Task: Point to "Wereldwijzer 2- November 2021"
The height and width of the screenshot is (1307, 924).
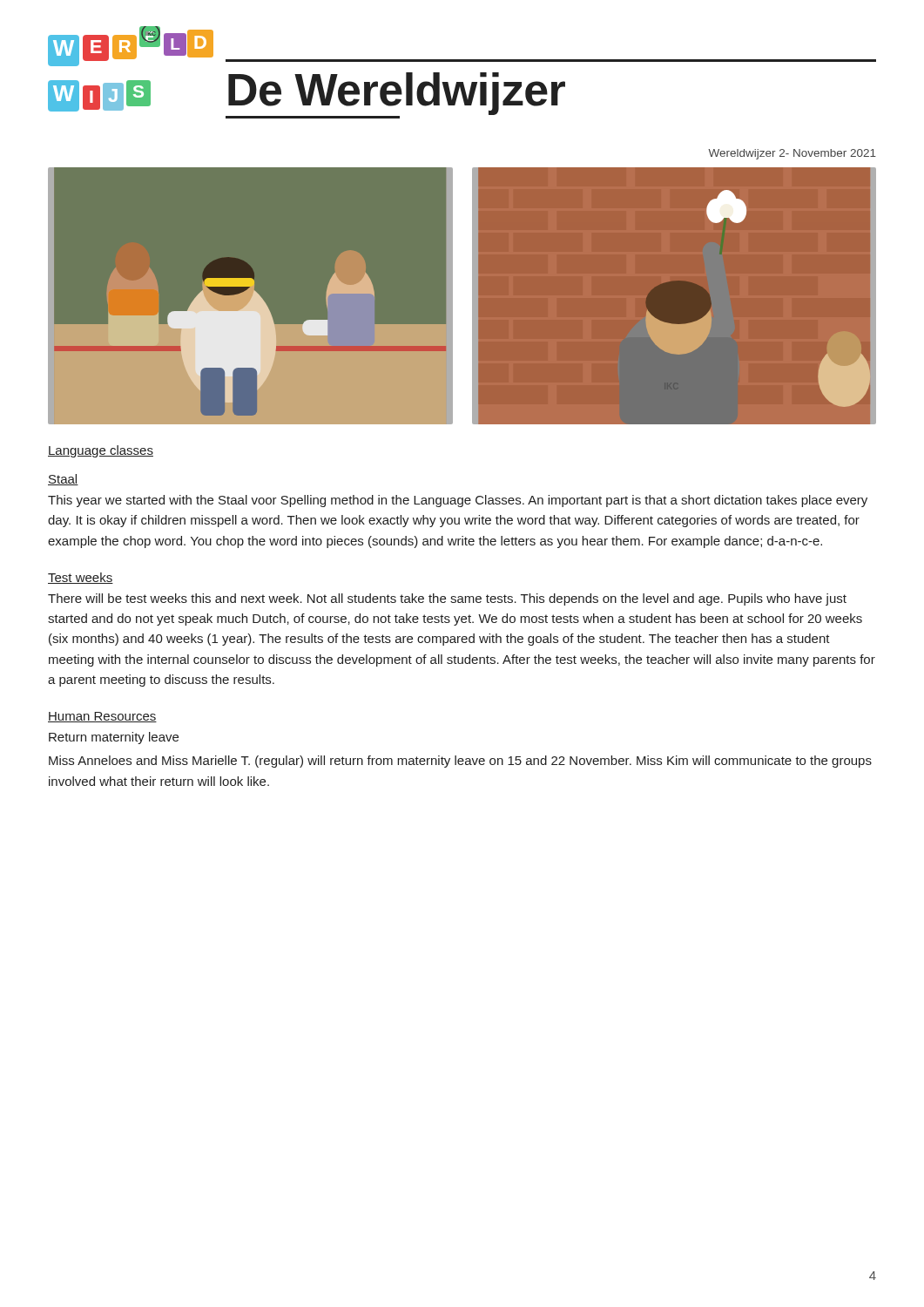Action: point(792,153)
